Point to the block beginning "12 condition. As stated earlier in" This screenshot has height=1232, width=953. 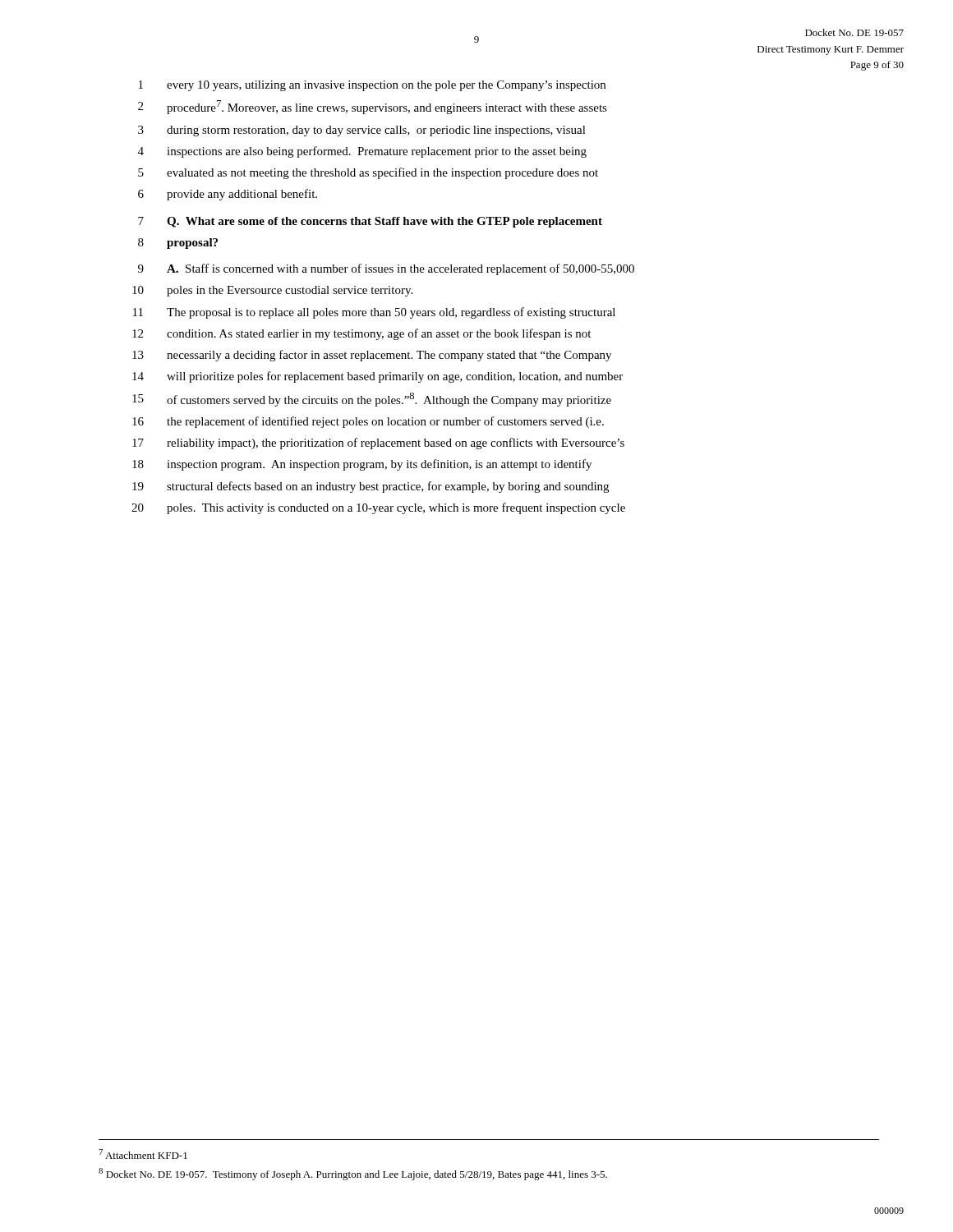pos(489,333)
